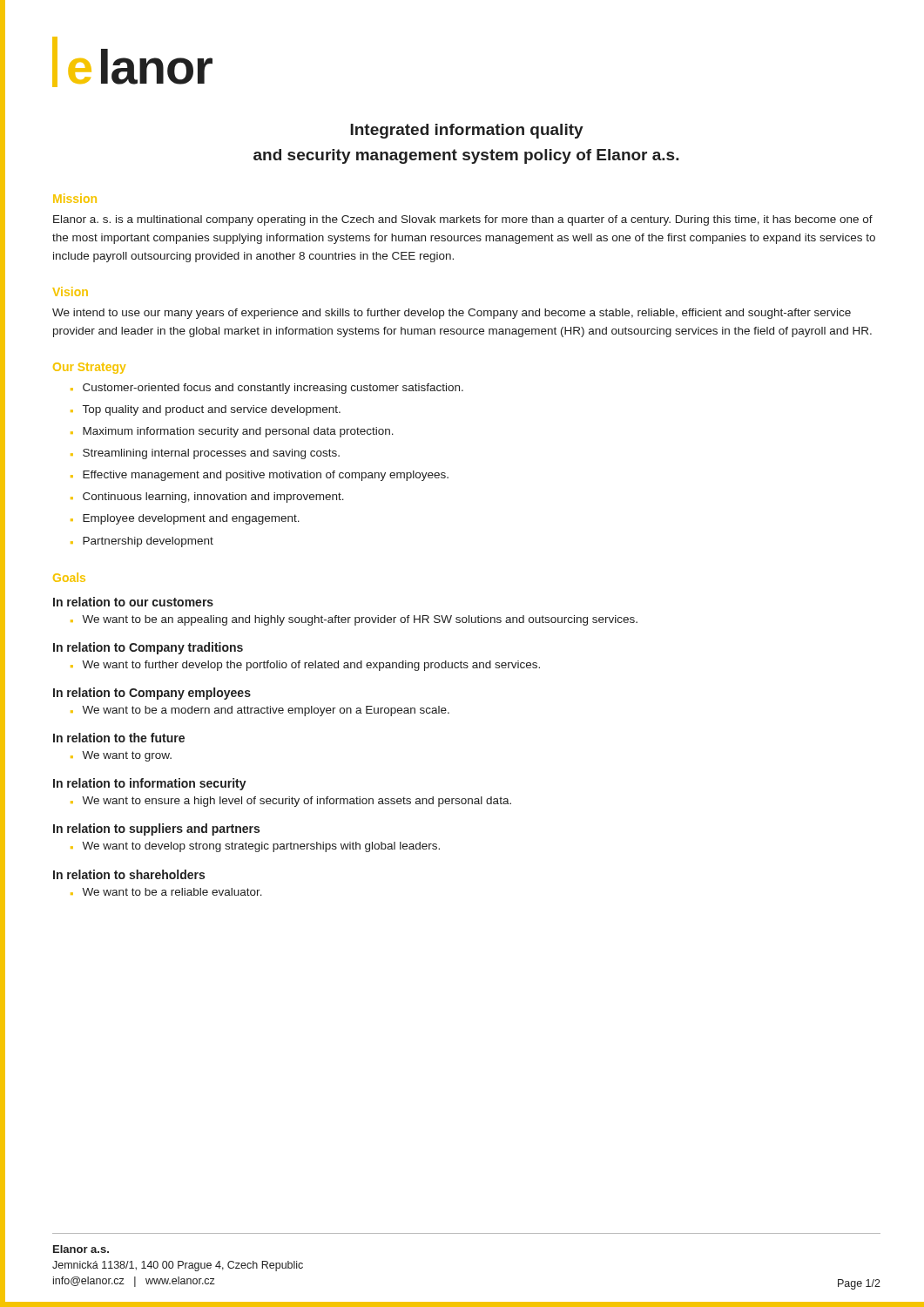Navigate to the text block starting "▪We want to be an"
Viewport: 924px width, 1307px height.
(354, 620)
